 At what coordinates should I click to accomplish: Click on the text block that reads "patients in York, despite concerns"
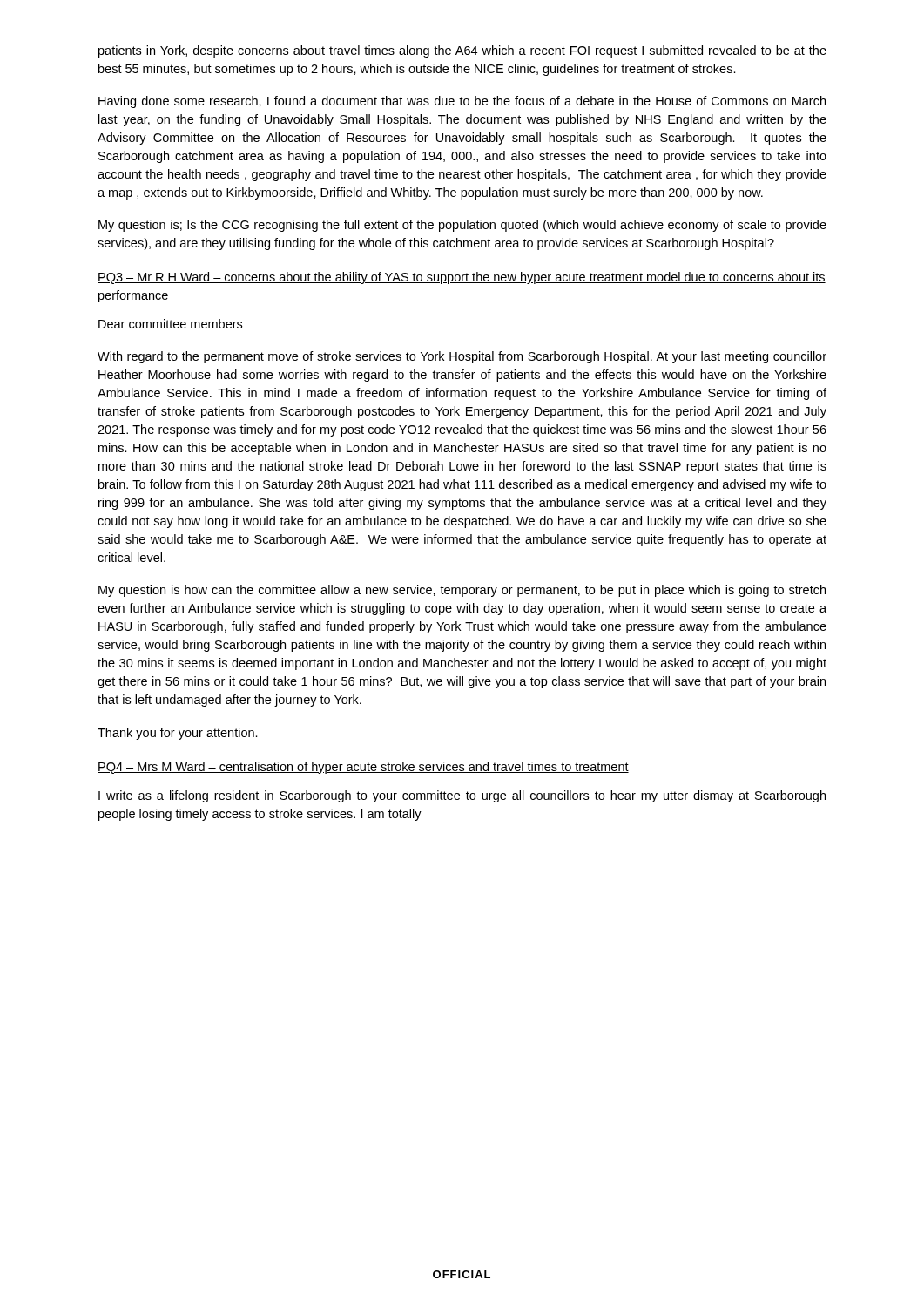[x=462, y=60]
